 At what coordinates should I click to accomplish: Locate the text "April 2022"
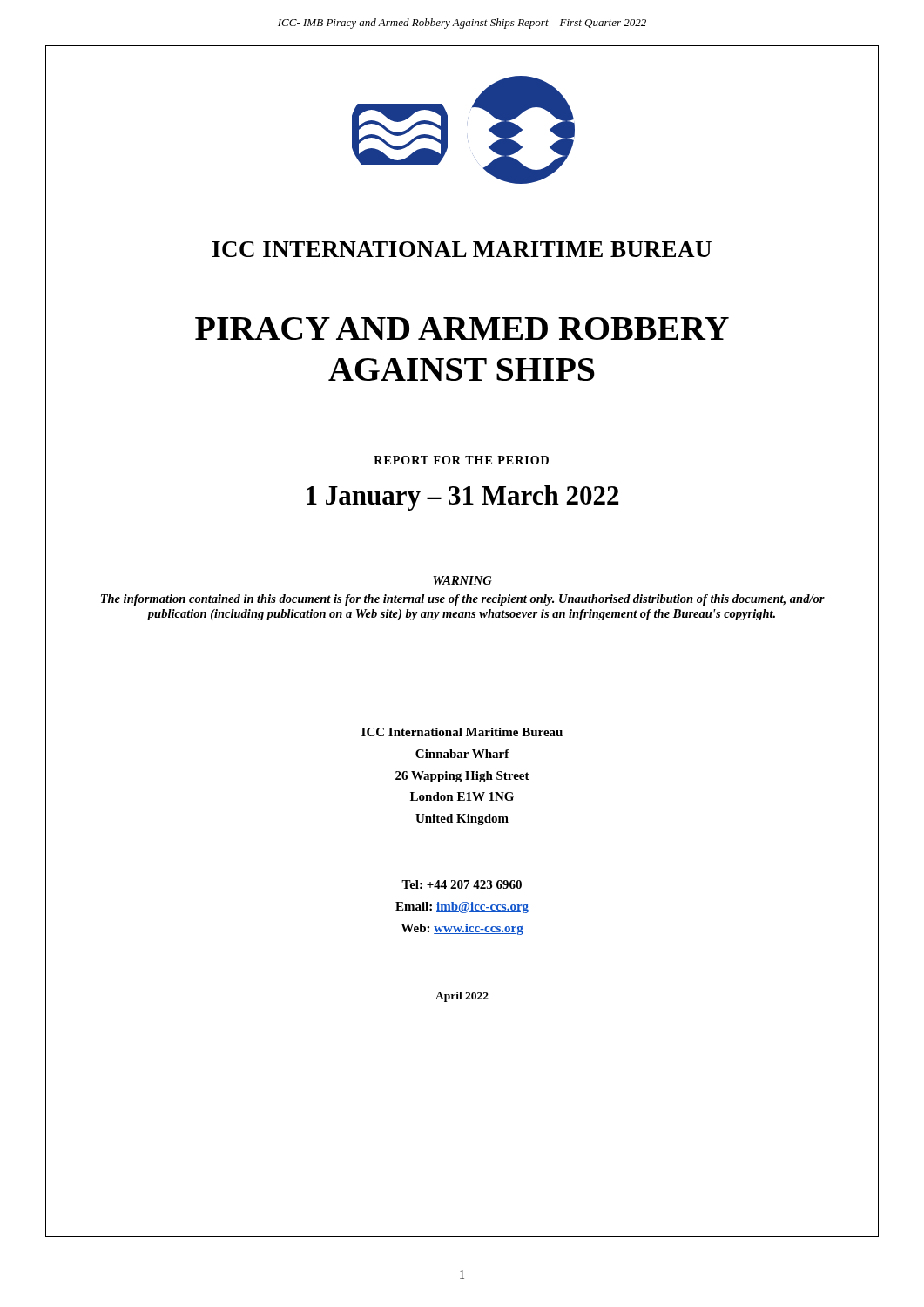tap(462, 996)
